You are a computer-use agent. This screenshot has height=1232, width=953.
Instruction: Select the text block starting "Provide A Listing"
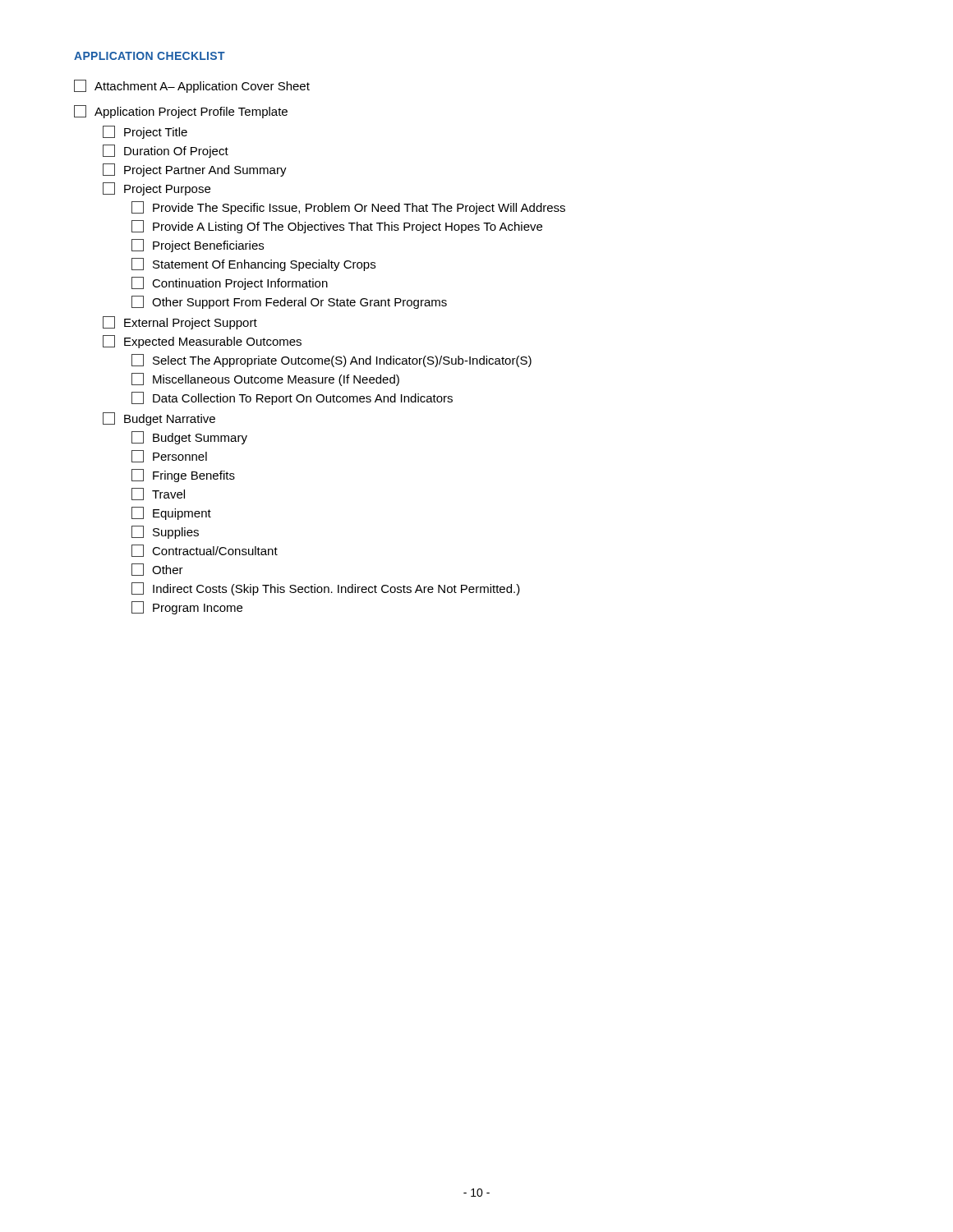coord(505,226)
